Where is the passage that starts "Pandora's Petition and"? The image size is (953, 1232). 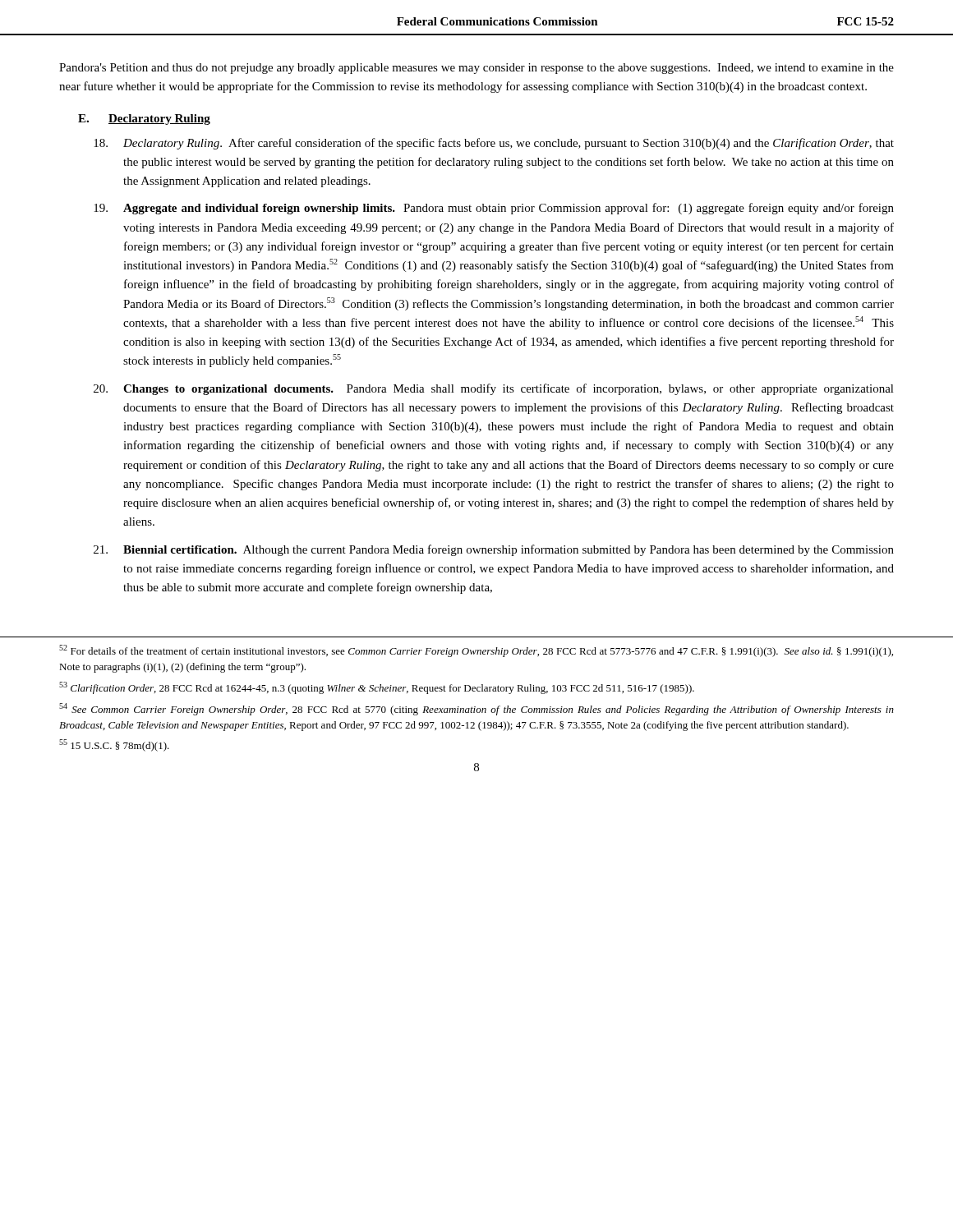(476, 77)
